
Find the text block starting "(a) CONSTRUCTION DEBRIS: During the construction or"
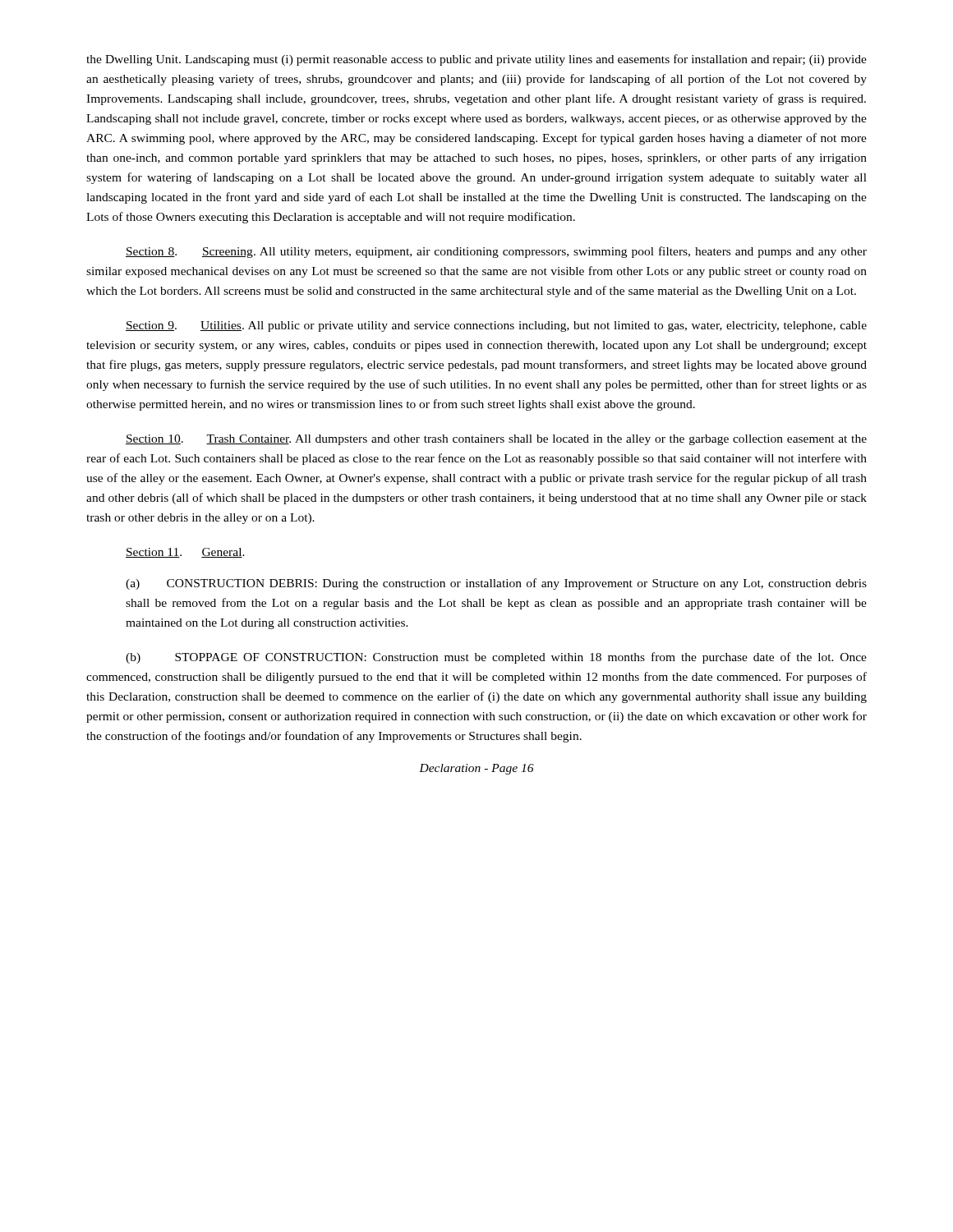tap(496, 603)
